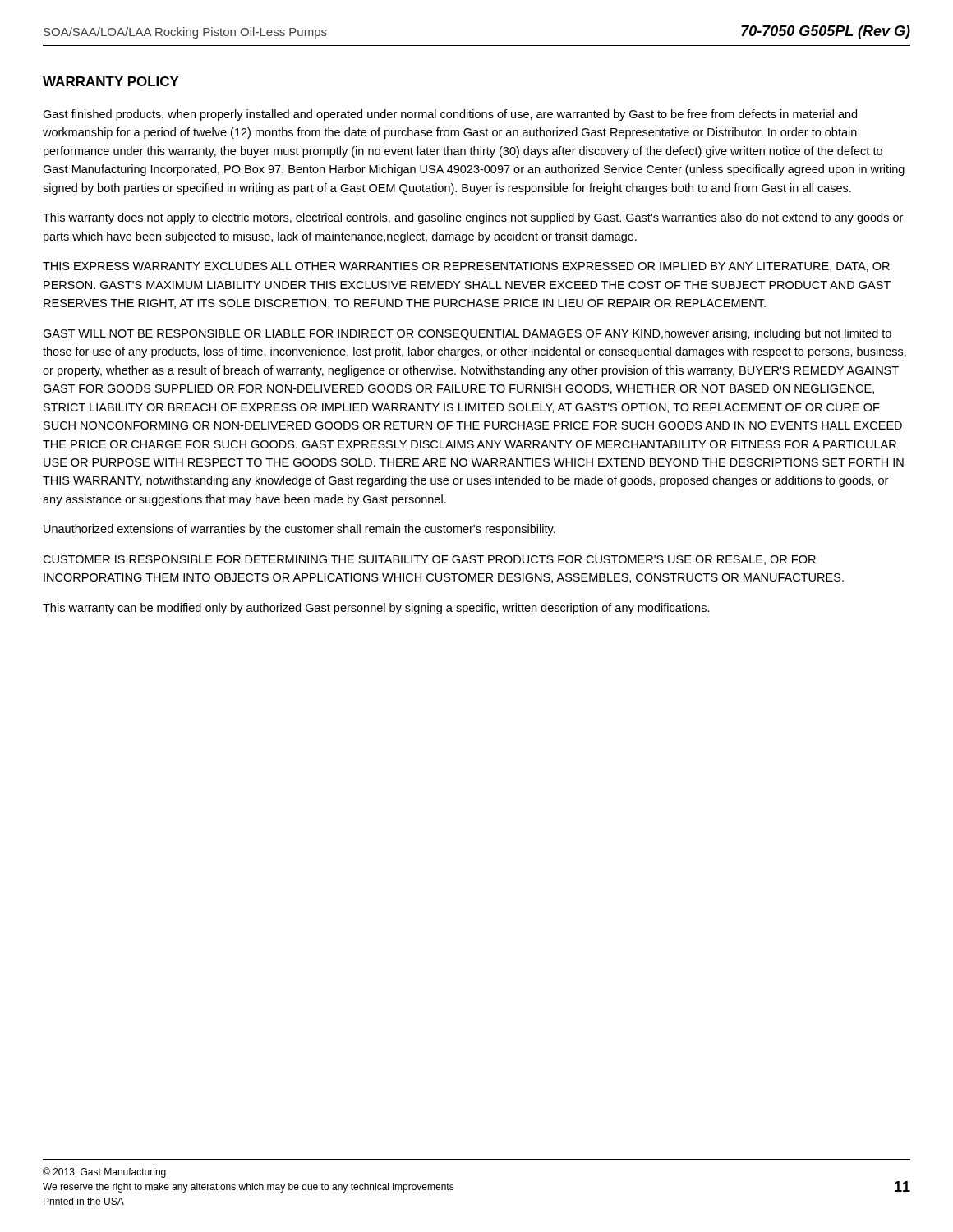The image size is (953, 1232).
Task: Click the passage that begins "This warranty can"
Action: point(376,608)
